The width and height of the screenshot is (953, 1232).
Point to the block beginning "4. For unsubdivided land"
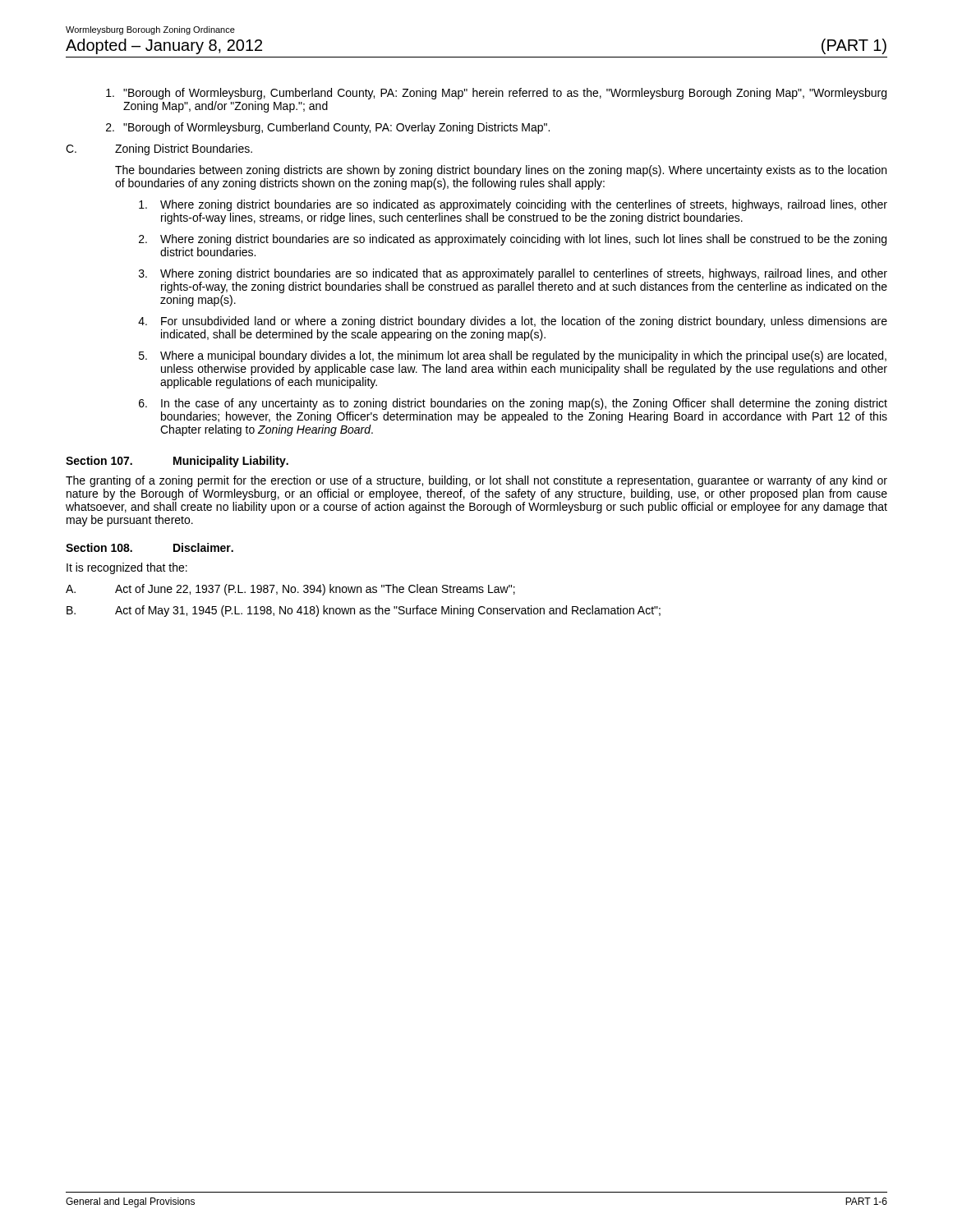coord(501,328)
